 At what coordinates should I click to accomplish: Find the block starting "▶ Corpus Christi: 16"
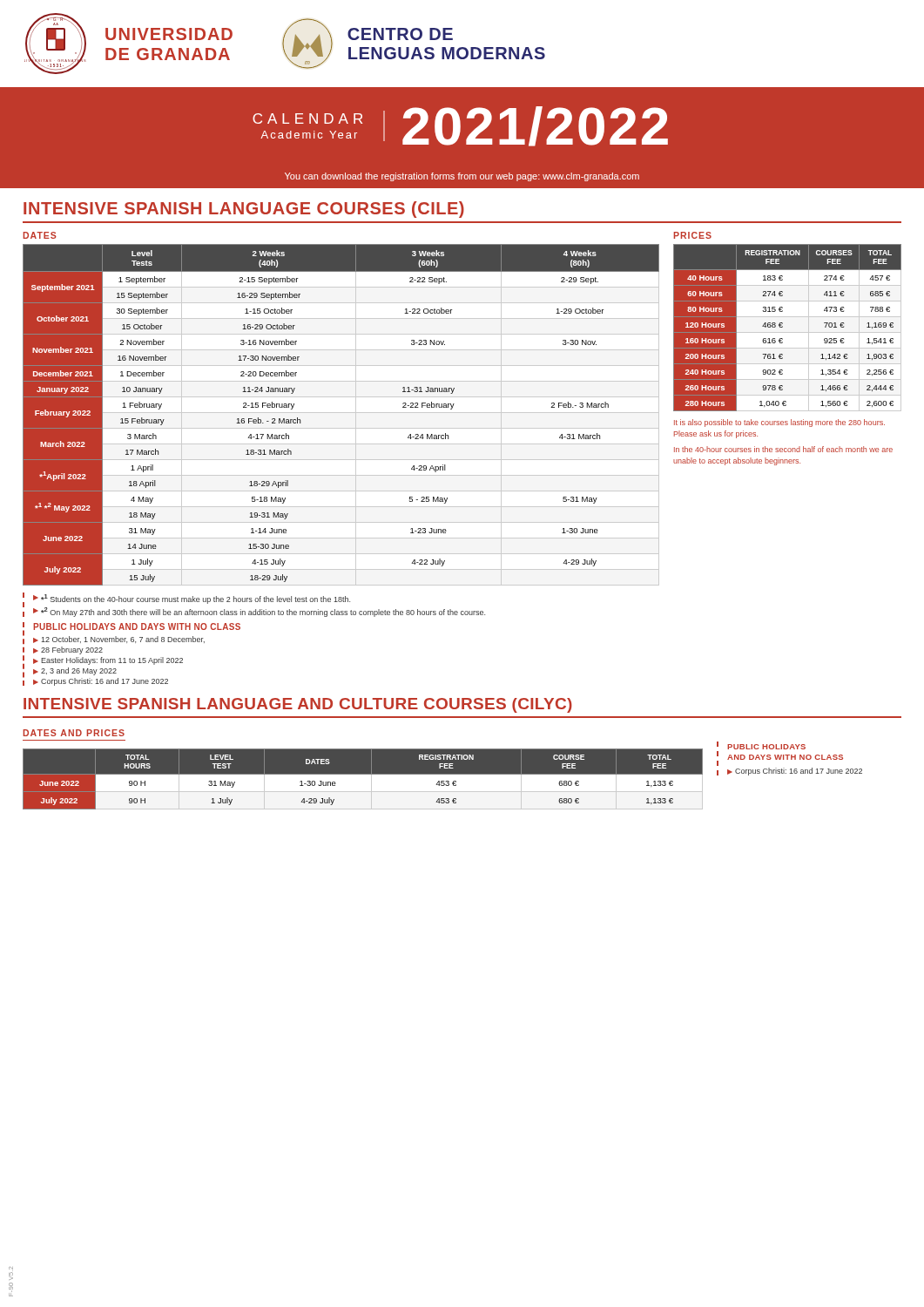click(x=795, y=771)
